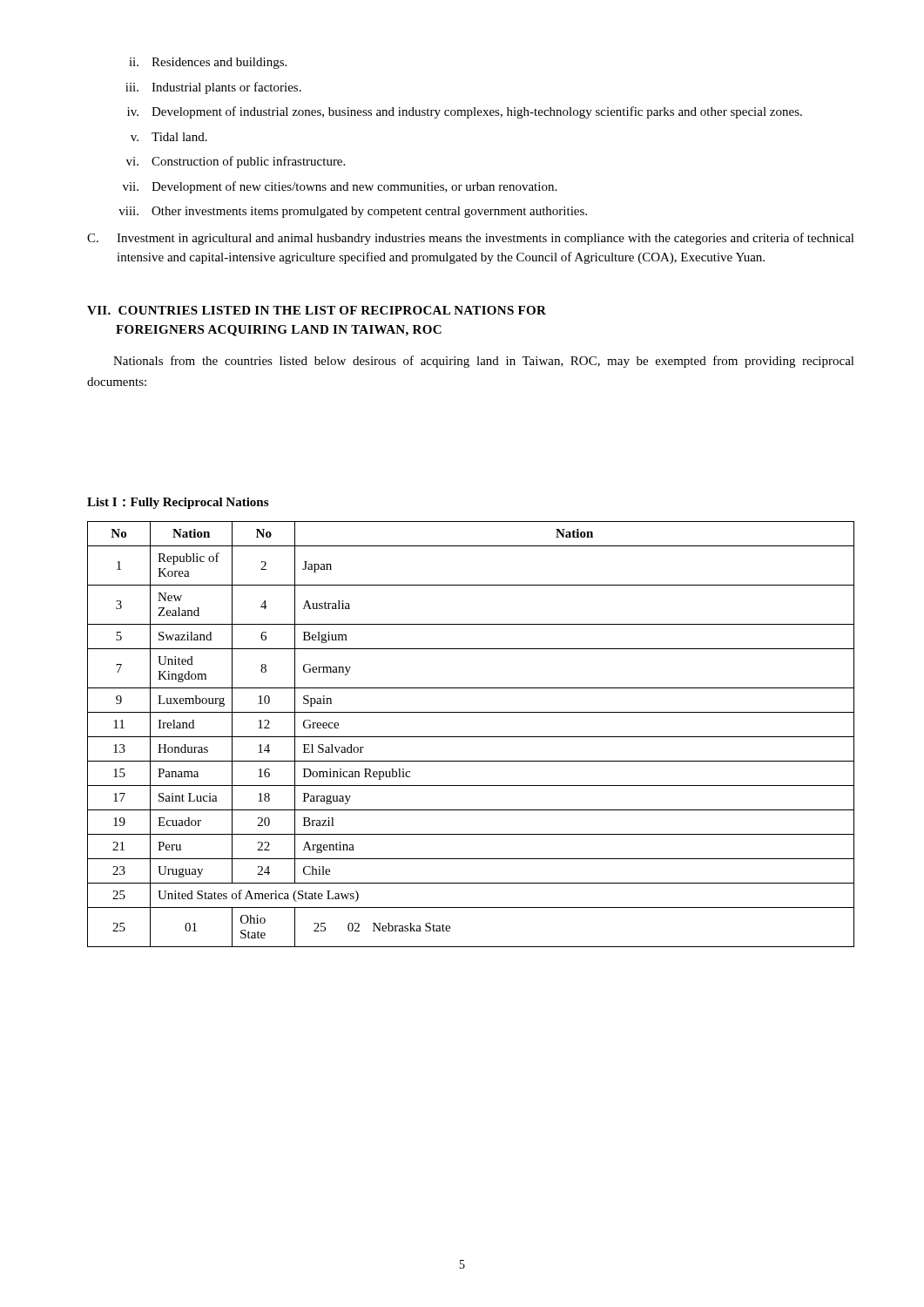
Task: Find the table that mentions "Saint Lucia"
Action: coord(471,733)
